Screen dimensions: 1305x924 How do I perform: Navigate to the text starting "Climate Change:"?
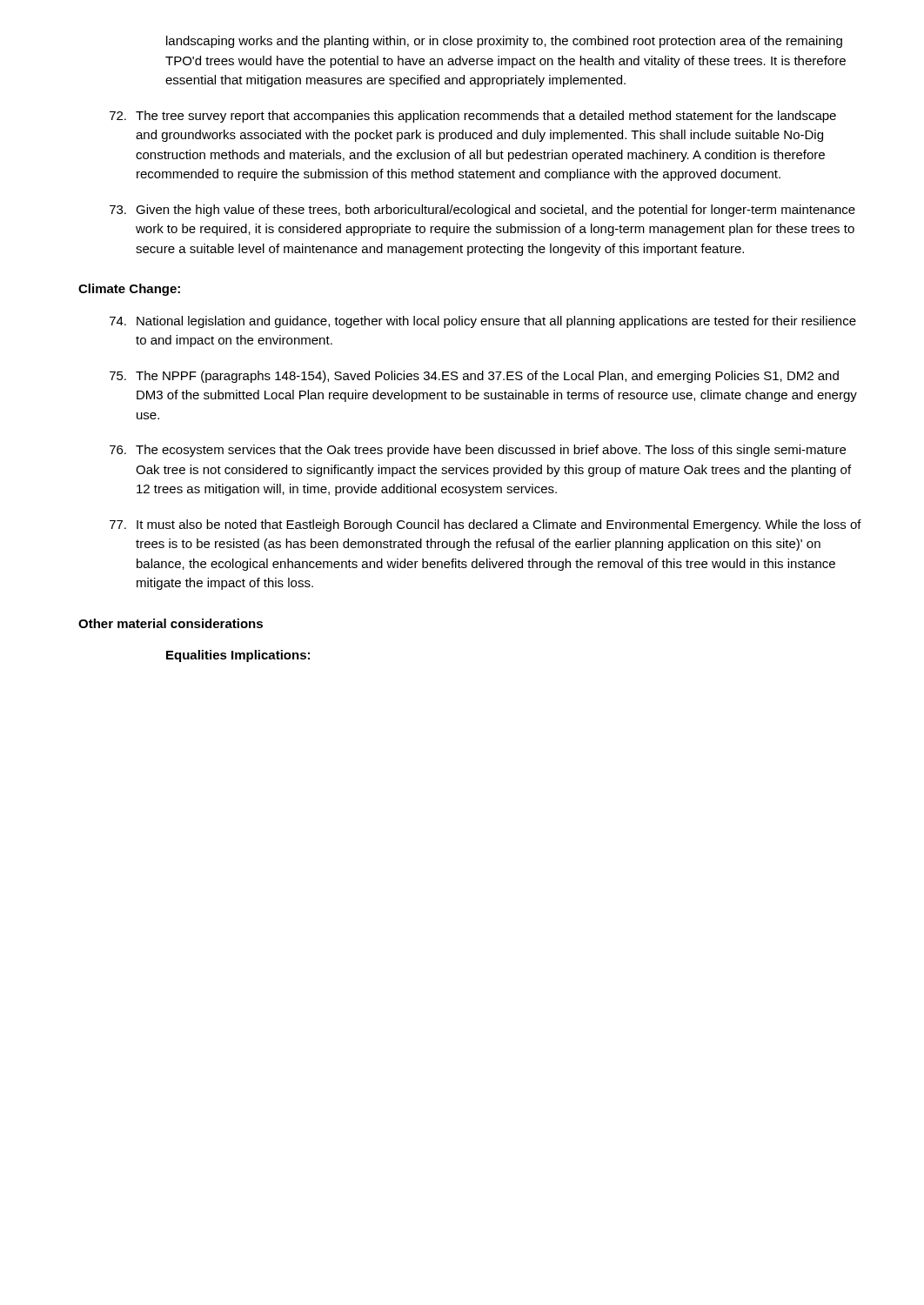tap(130, 288)
